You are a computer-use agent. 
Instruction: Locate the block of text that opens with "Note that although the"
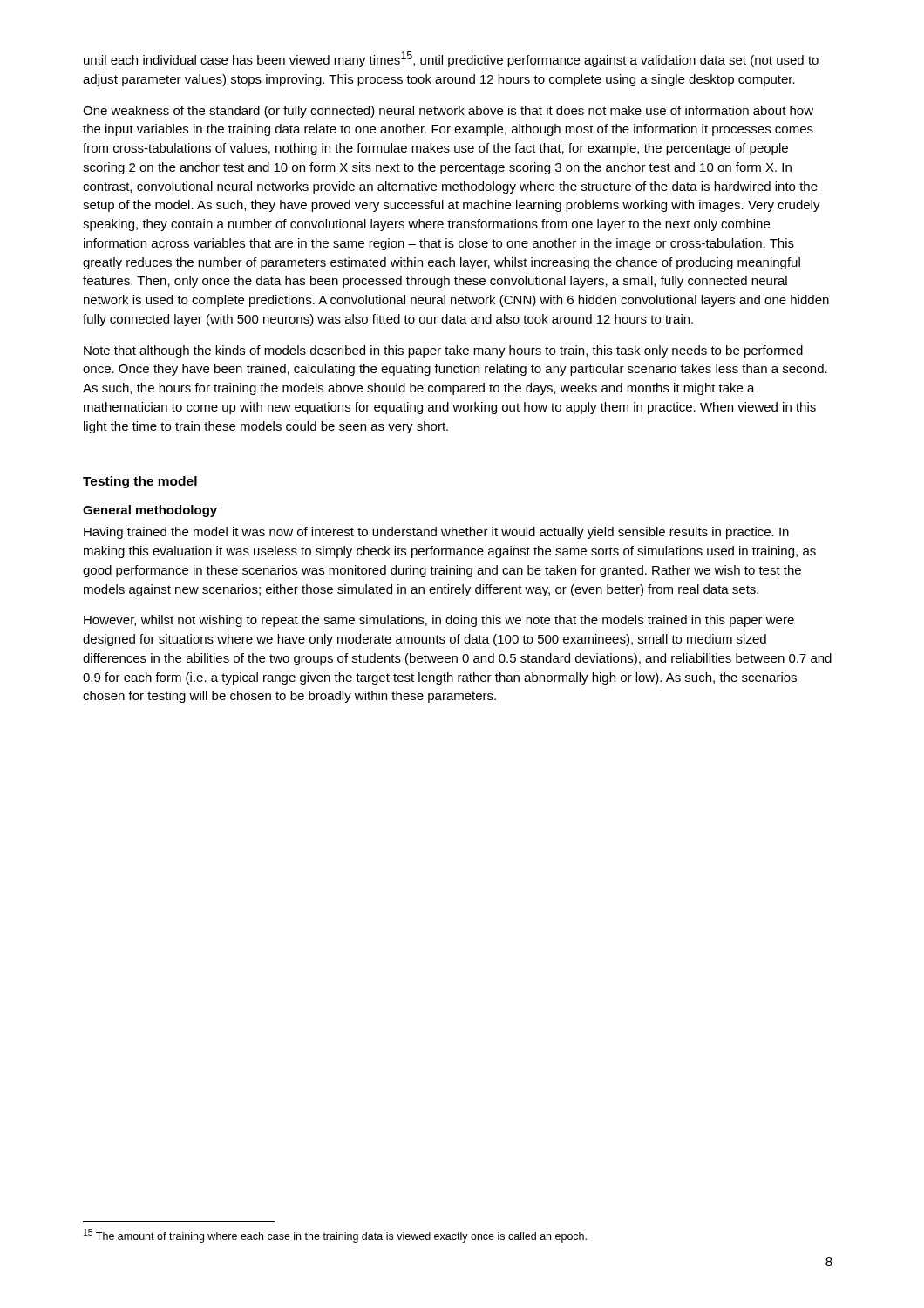pyautogui.click(x=458, y=388)
